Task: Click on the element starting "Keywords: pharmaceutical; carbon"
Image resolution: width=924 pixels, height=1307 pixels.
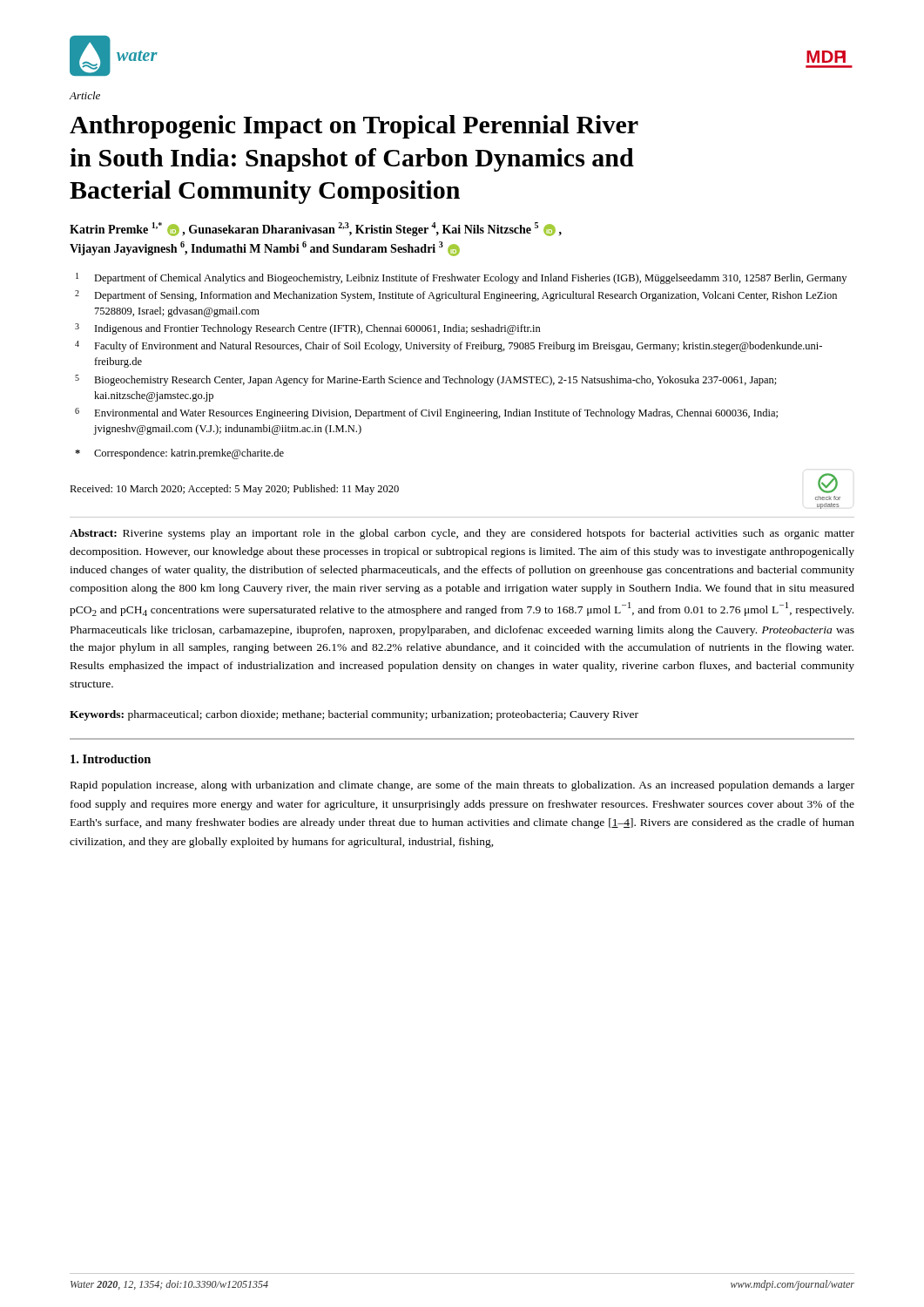Action: click(x=354, y=714)
